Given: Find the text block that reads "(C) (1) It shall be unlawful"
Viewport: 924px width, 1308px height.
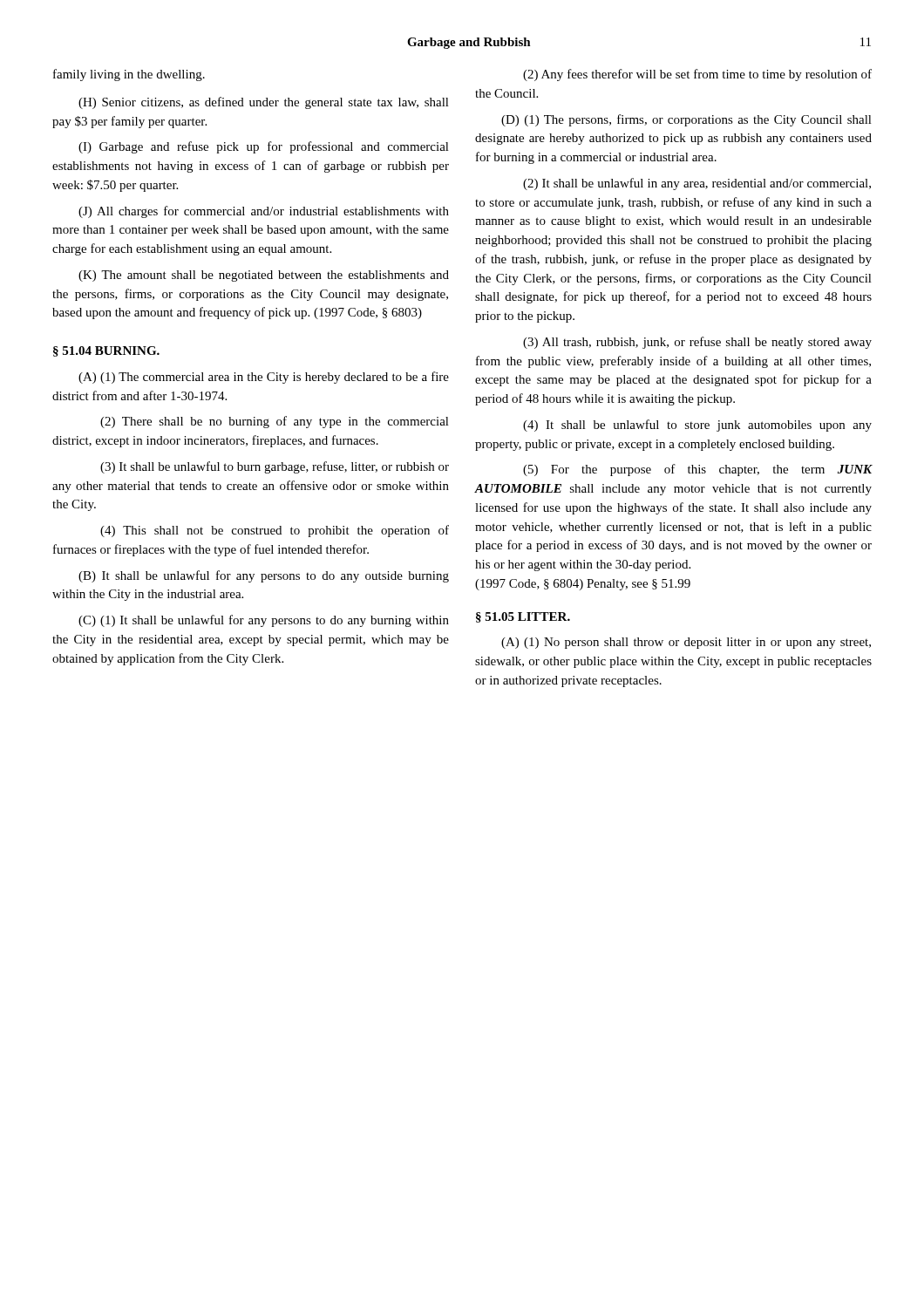Looking at the screenshot, I should (251, 640).
